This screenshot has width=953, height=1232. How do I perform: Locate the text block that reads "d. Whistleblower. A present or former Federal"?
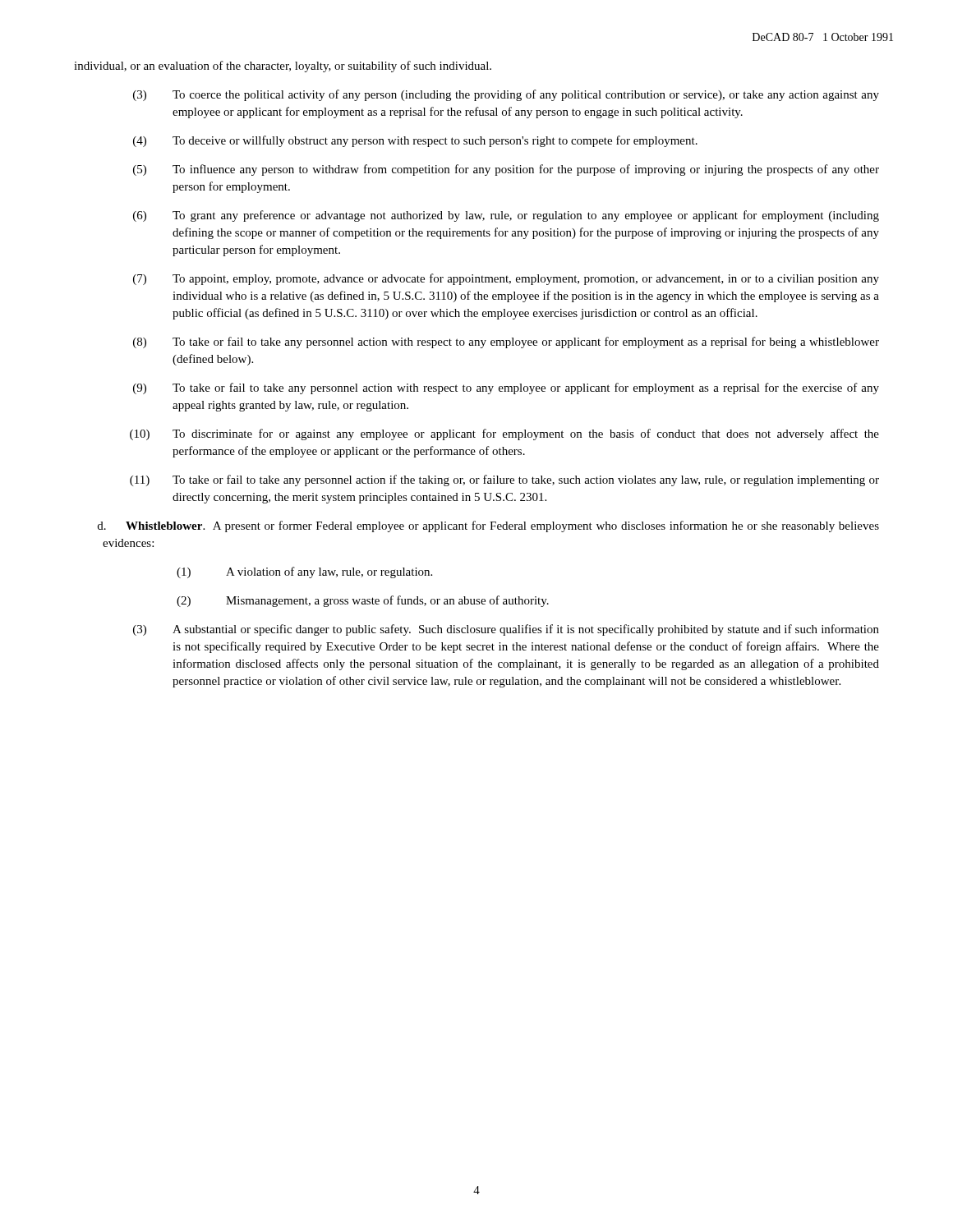click(x=476, y=534)
